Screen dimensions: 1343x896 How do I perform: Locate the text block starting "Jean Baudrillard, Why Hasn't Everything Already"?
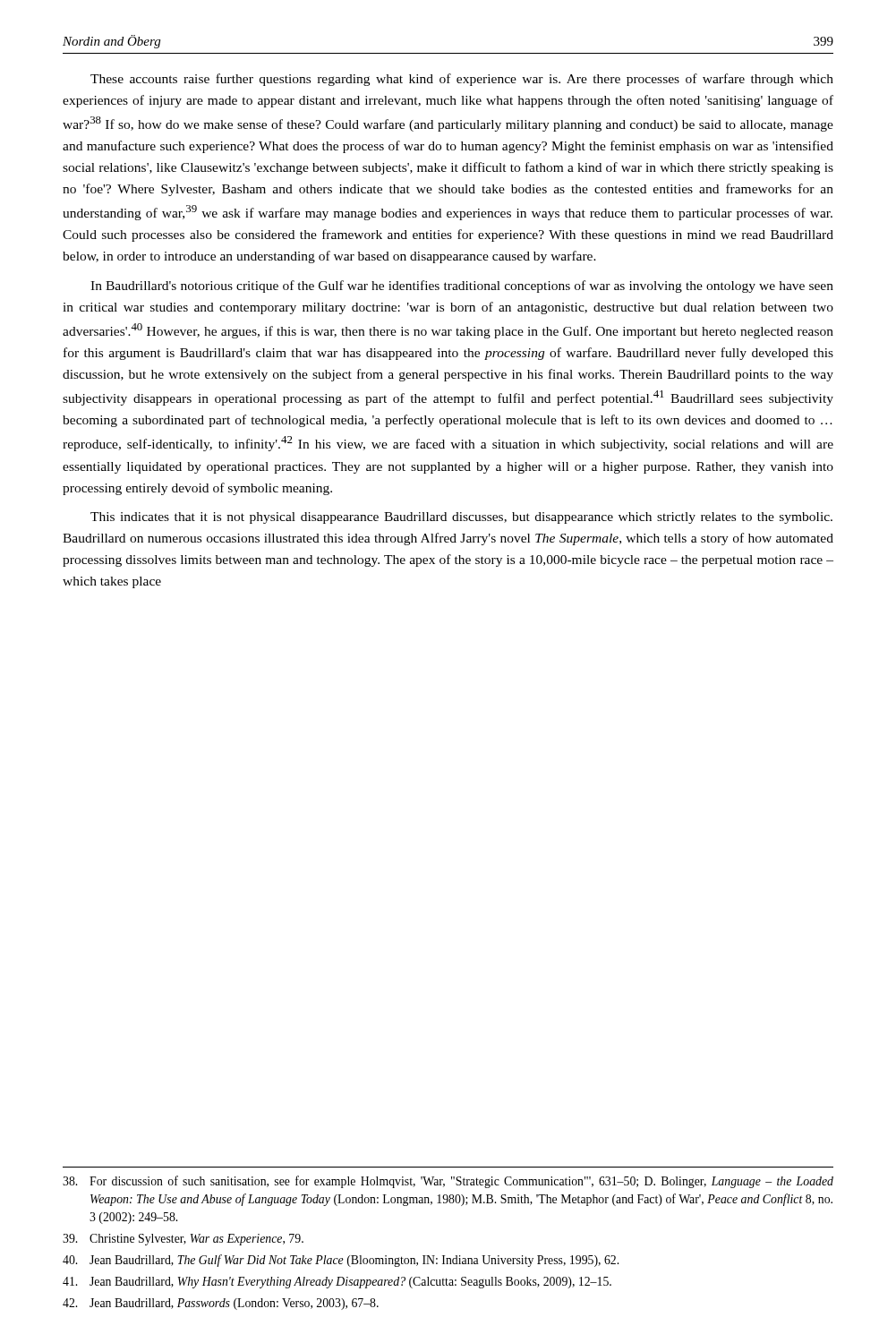coord(448,1282)
